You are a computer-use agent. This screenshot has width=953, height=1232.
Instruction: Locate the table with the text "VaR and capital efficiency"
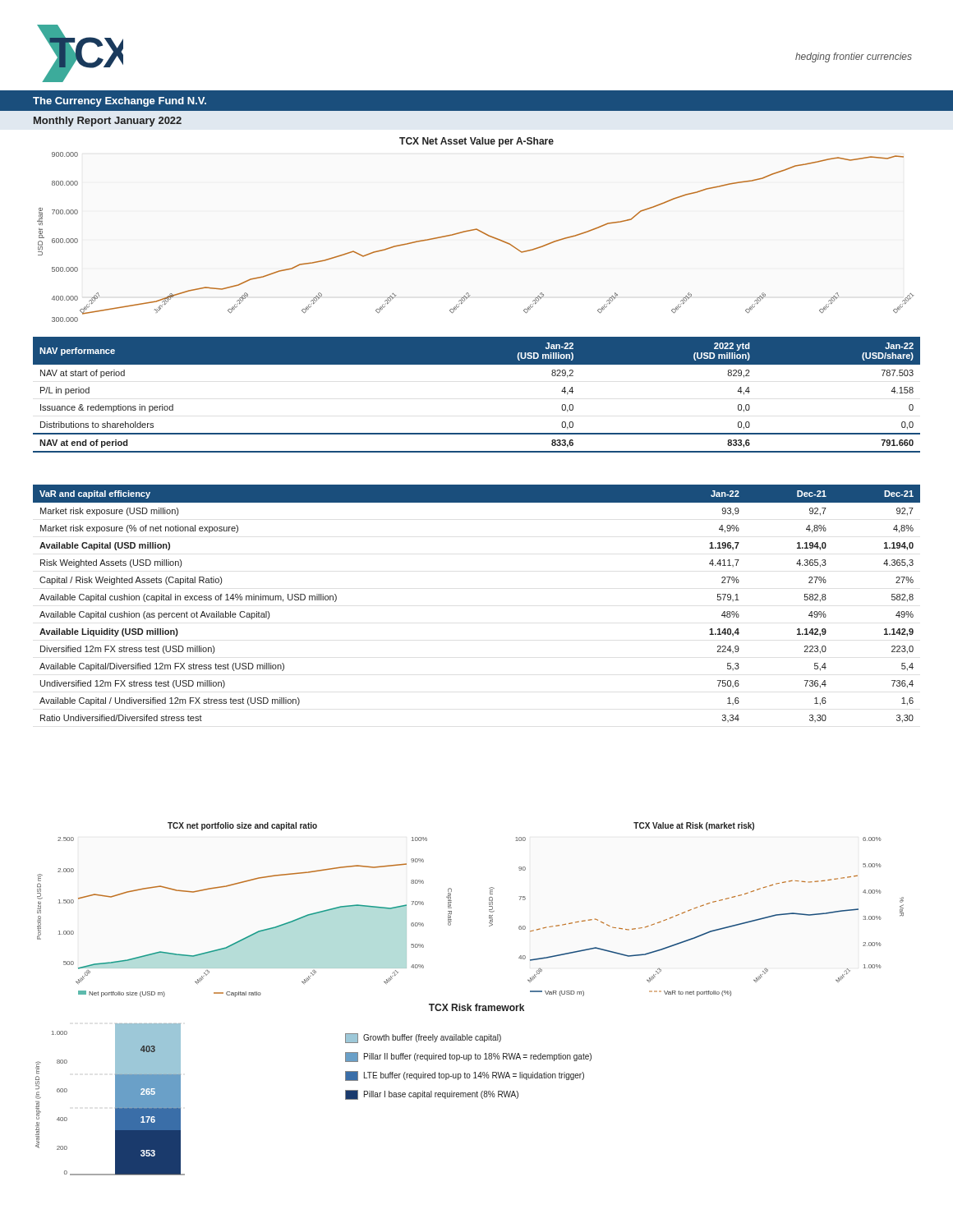tap(476, 606)
